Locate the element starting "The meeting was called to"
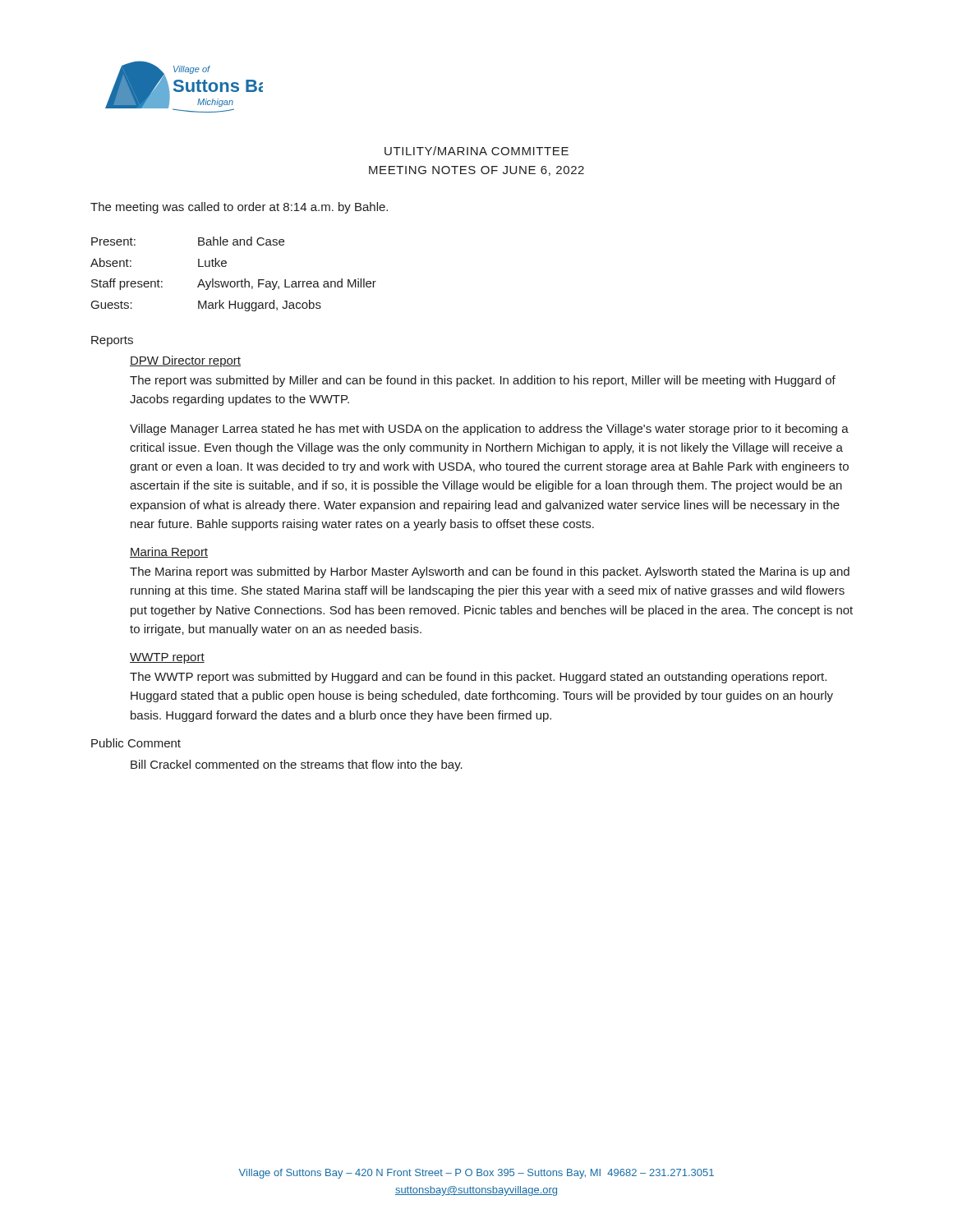Viewport: 953px width, 1232px height. click(240, 206)
